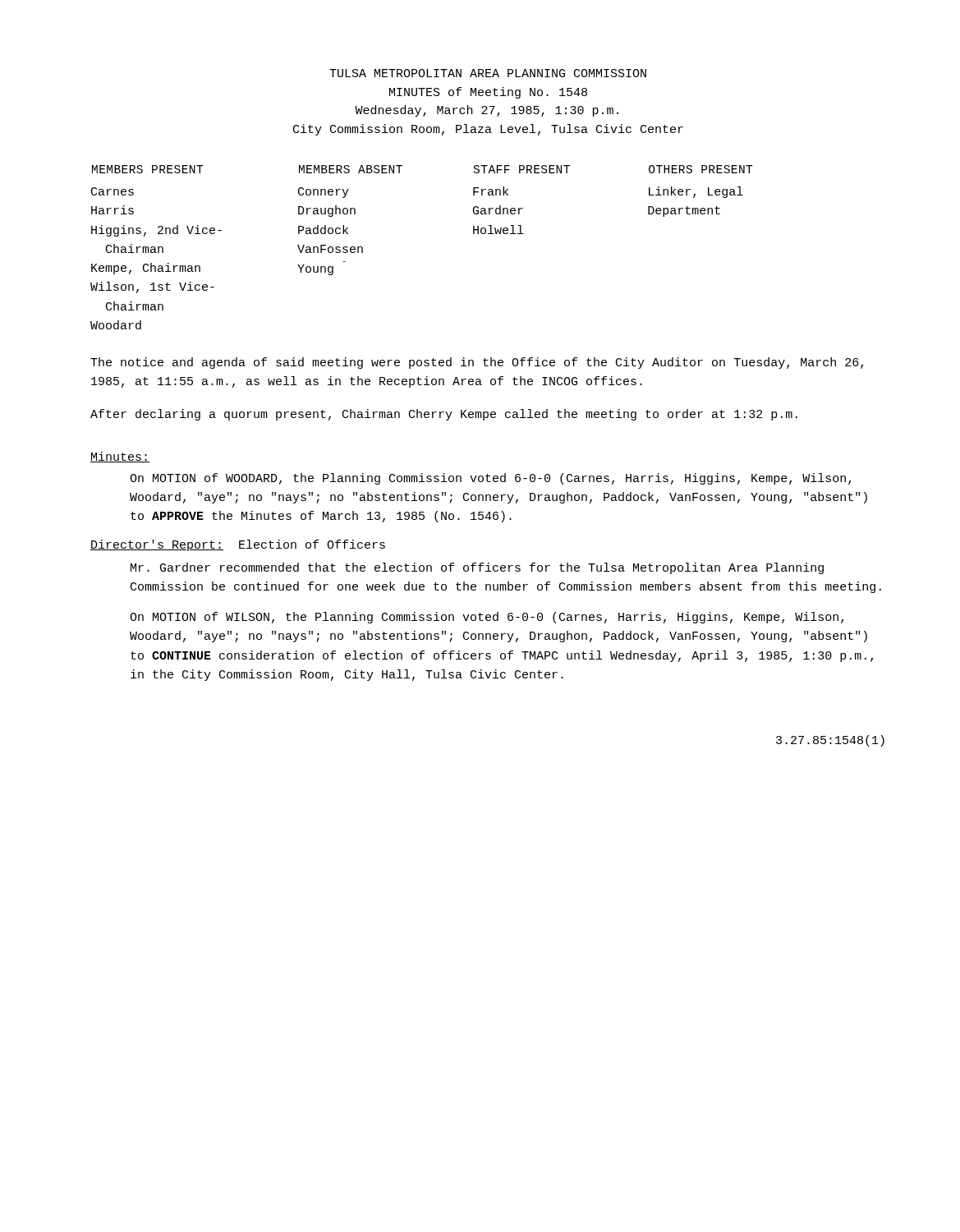Image resolution: width=960 pixels, height=1232 pixels.
Task: Point to "Director's Report: Election of Officers"
Action: pyautogui.click(x=238, y=545)
